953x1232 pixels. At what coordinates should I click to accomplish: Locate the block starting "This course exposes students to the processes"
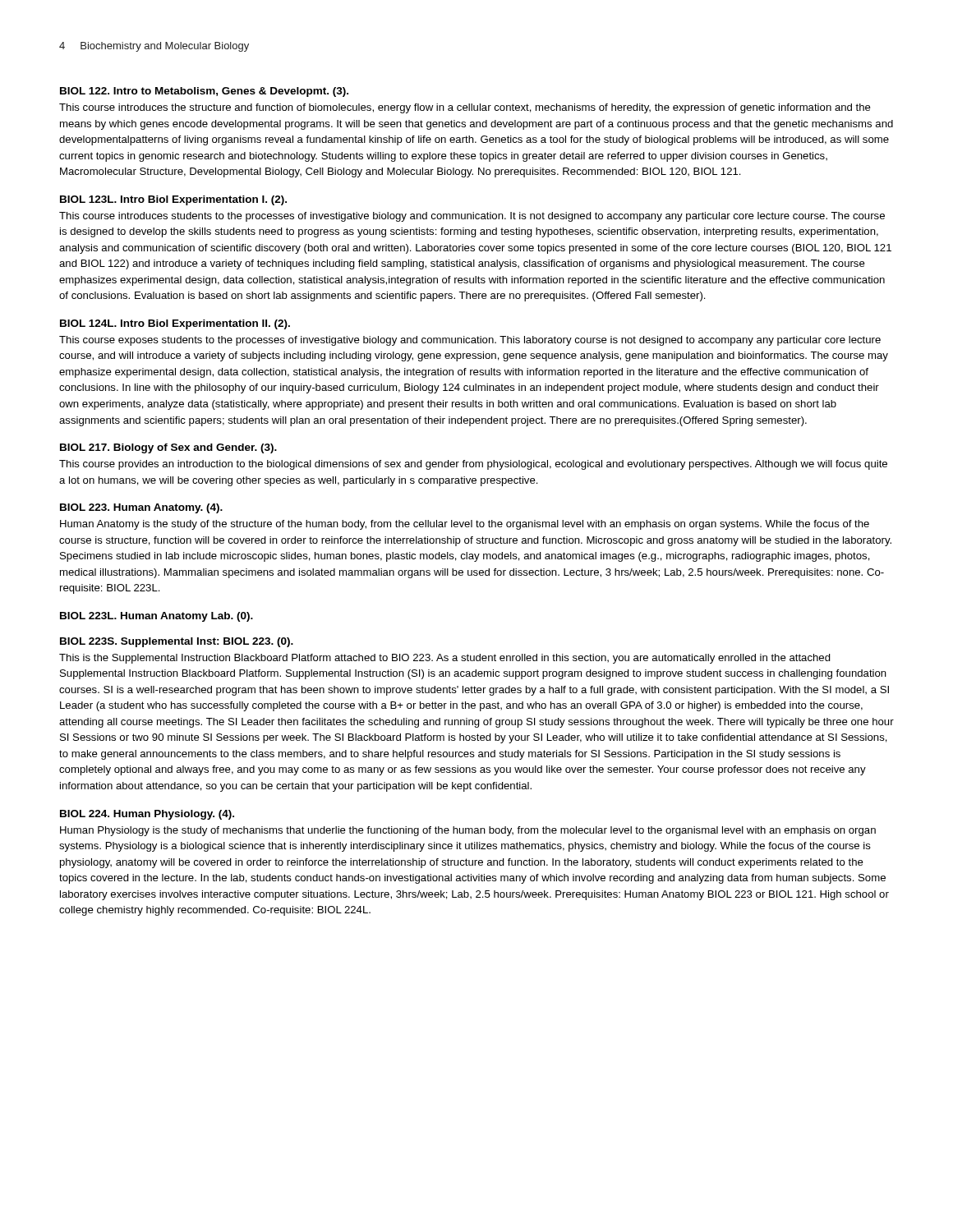[474, 380]
